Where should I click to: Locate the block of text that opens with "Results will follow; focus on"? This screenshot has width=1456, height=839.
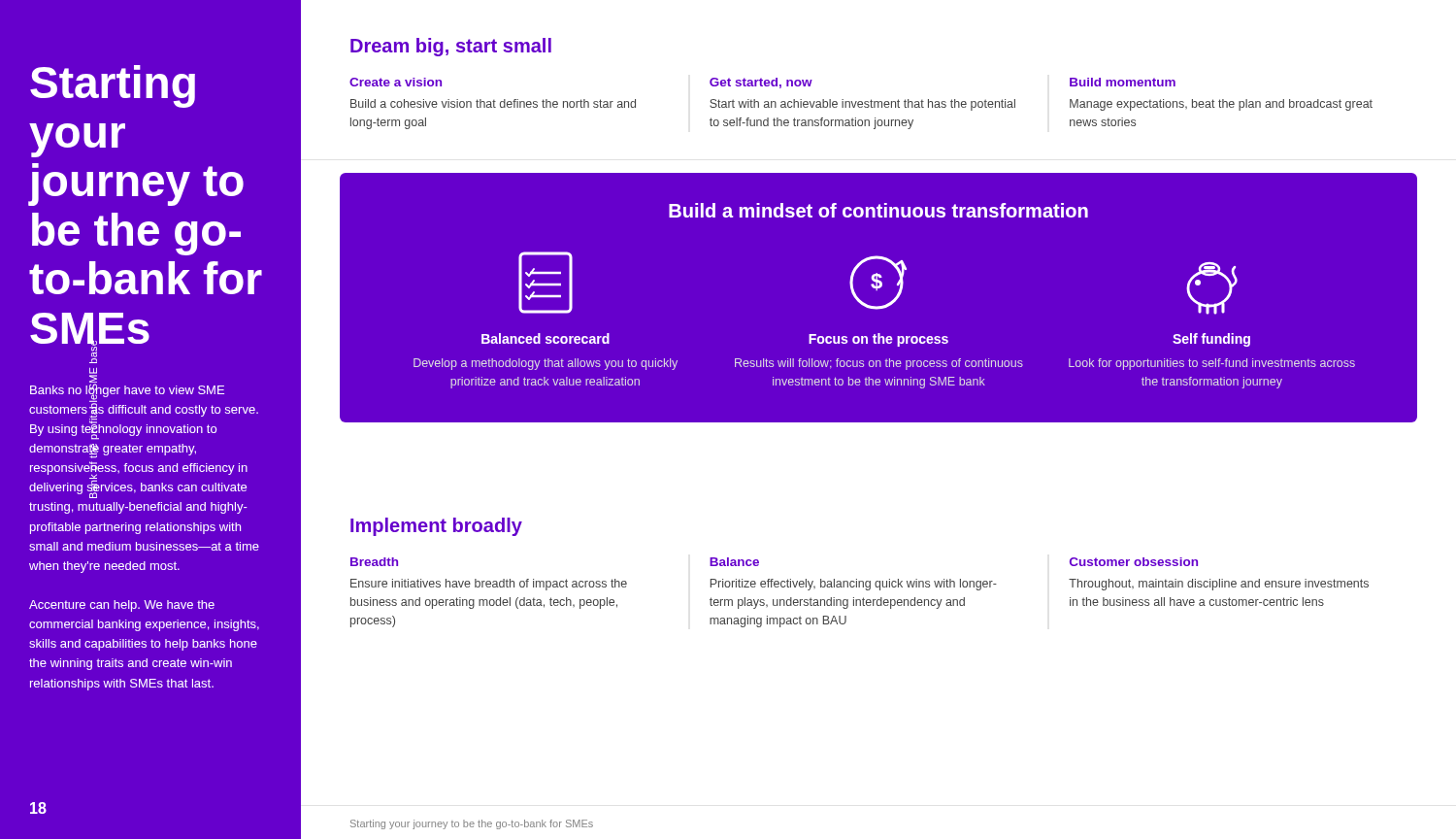point(878,372)
